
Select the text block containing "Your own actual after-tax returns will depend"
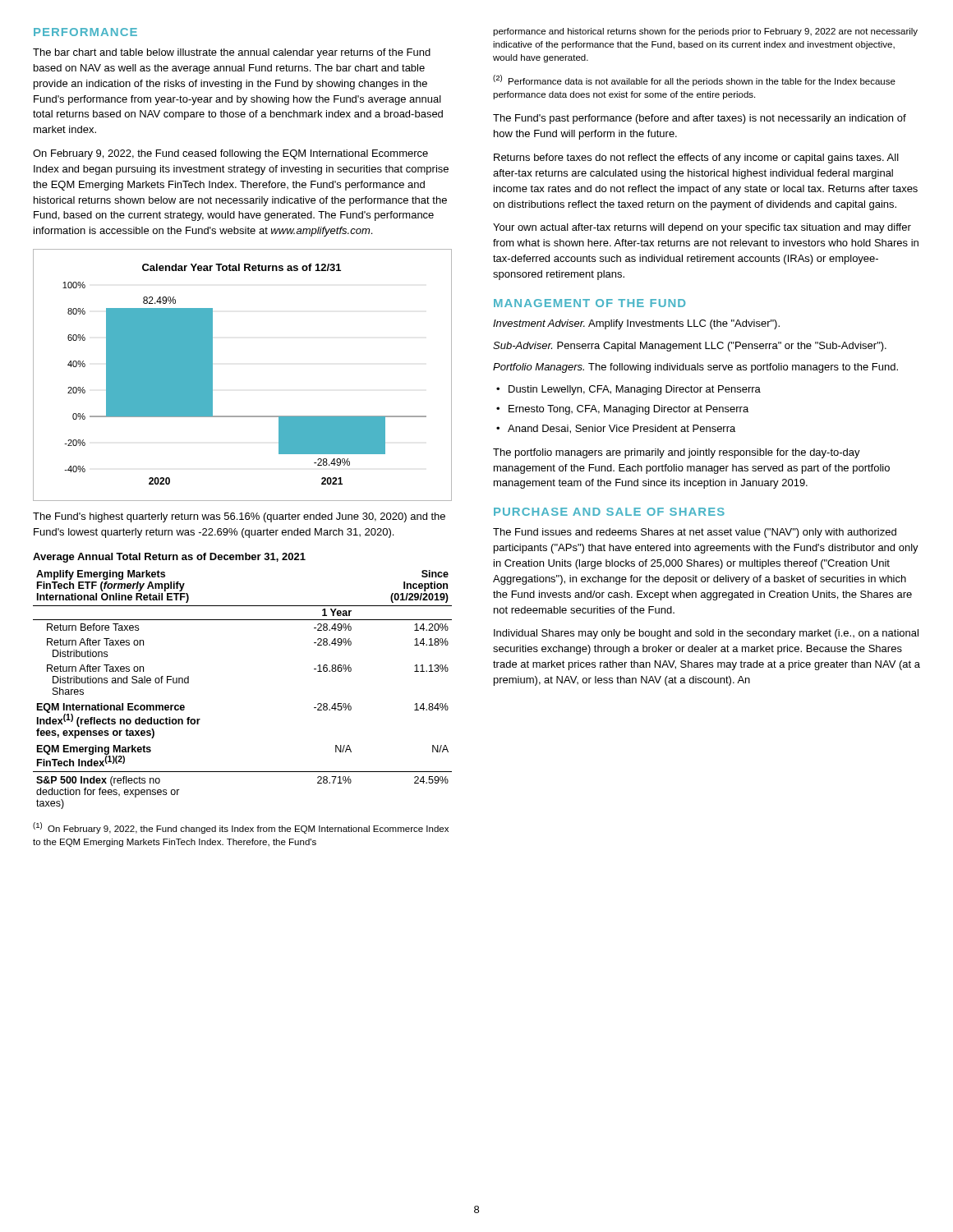click(706, 251)
